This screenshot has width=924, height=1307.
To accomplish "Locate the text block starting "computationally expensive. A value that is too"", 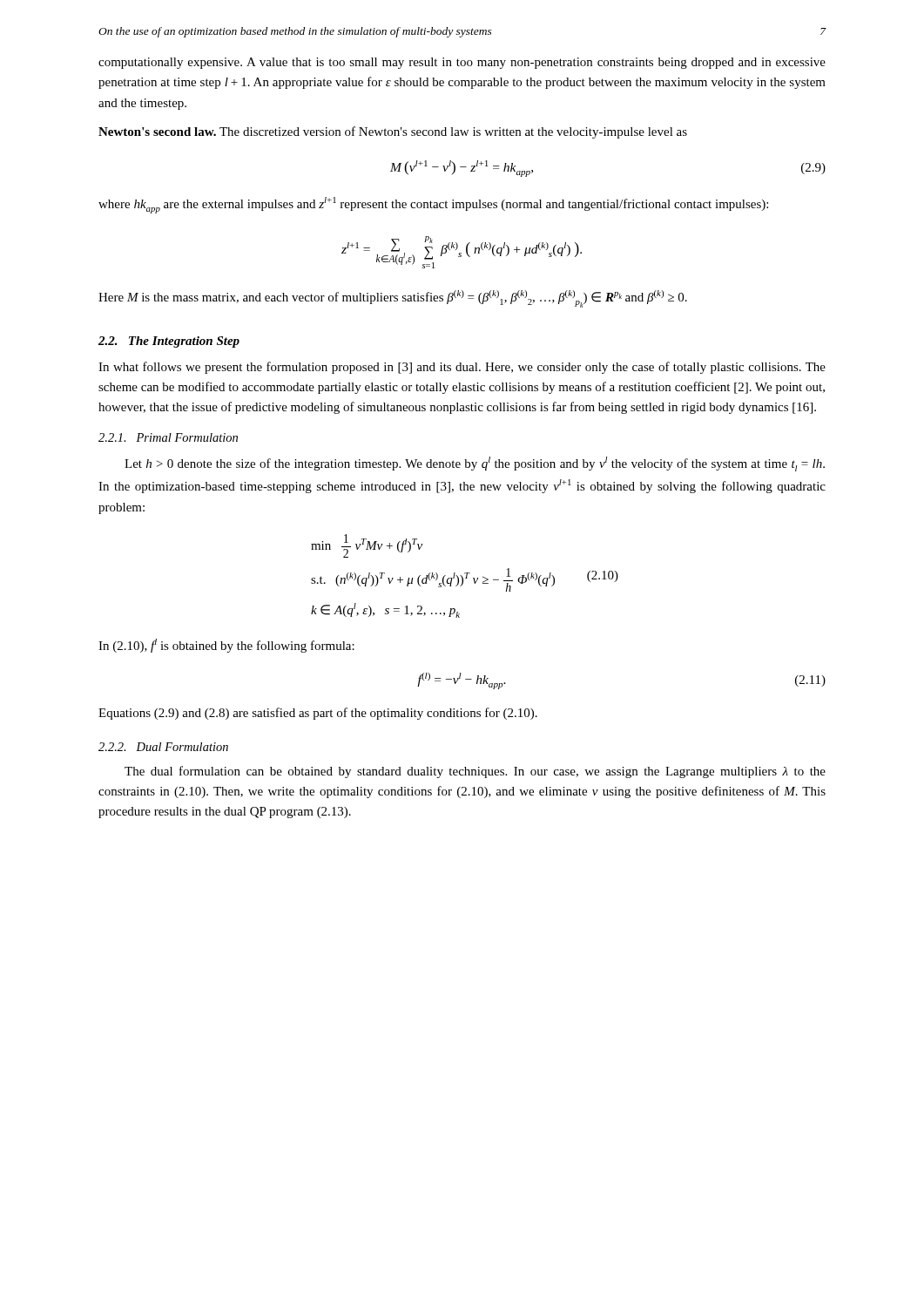I will click(x=462, y=97).
